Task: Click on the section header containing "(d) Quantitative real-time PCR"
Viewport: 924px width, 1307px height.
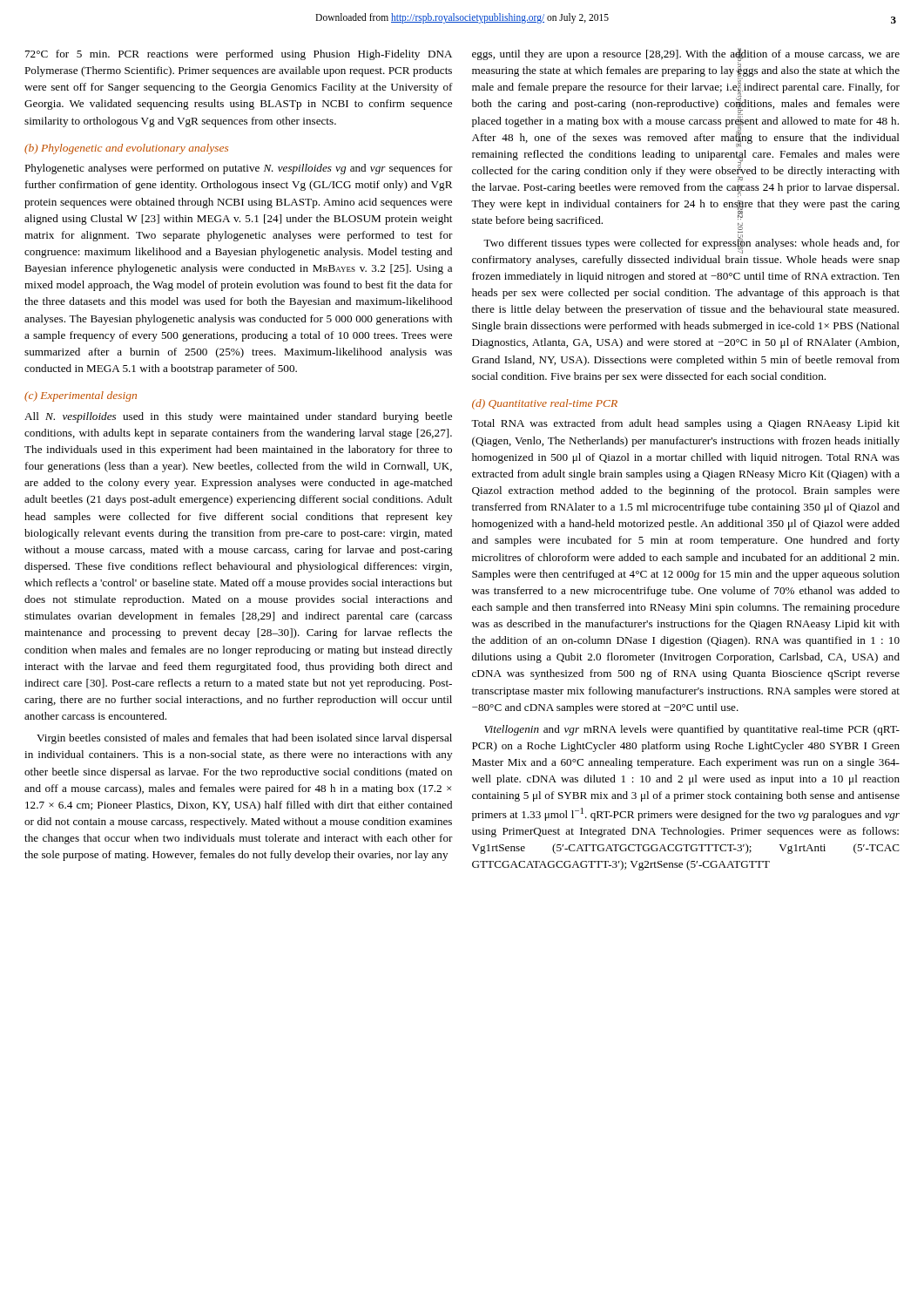Action: pos(545,403)
